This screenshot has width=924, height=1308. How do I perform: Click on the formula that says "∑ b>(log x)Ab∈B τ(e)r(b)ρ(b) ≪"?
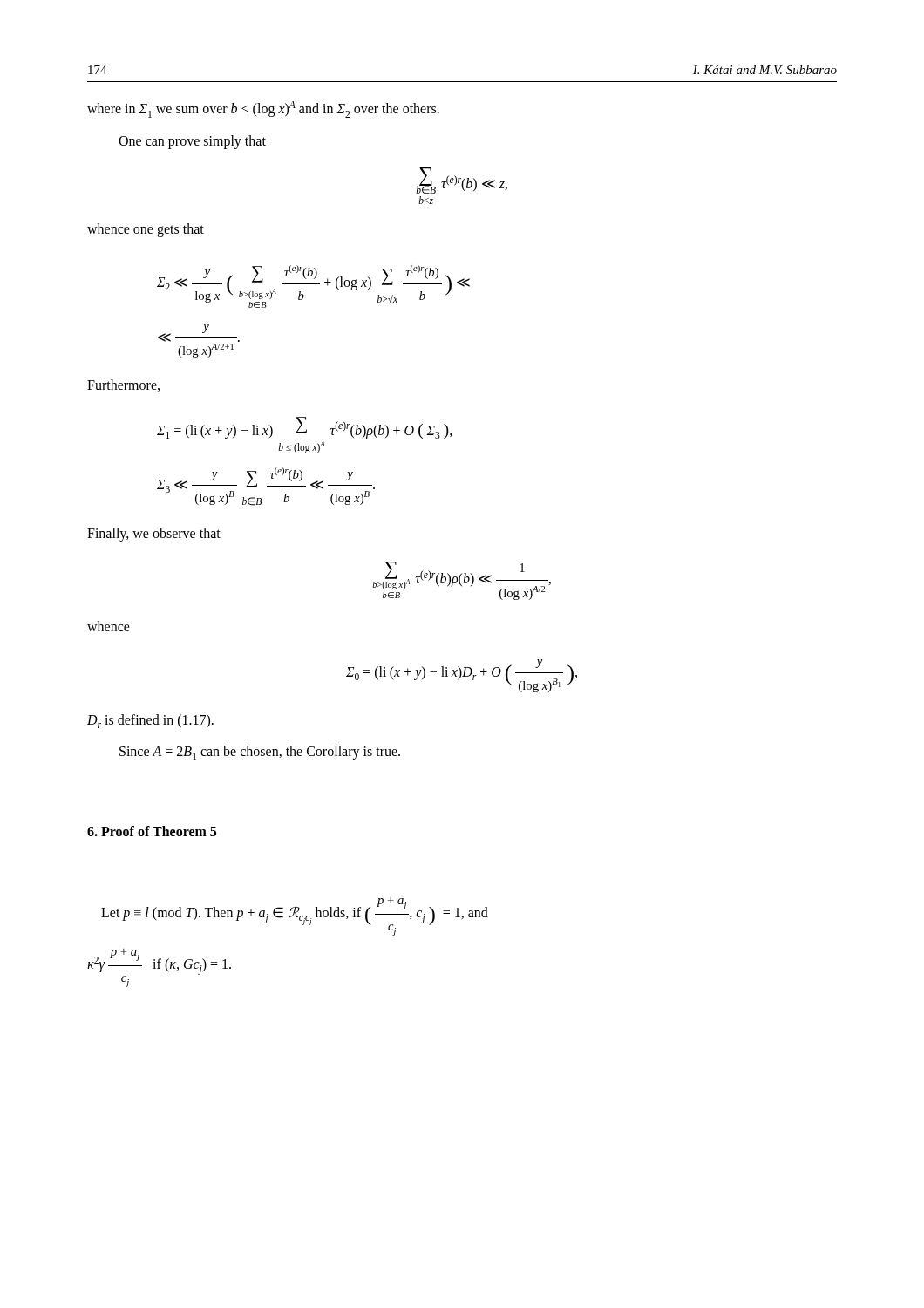pos(462,580)
